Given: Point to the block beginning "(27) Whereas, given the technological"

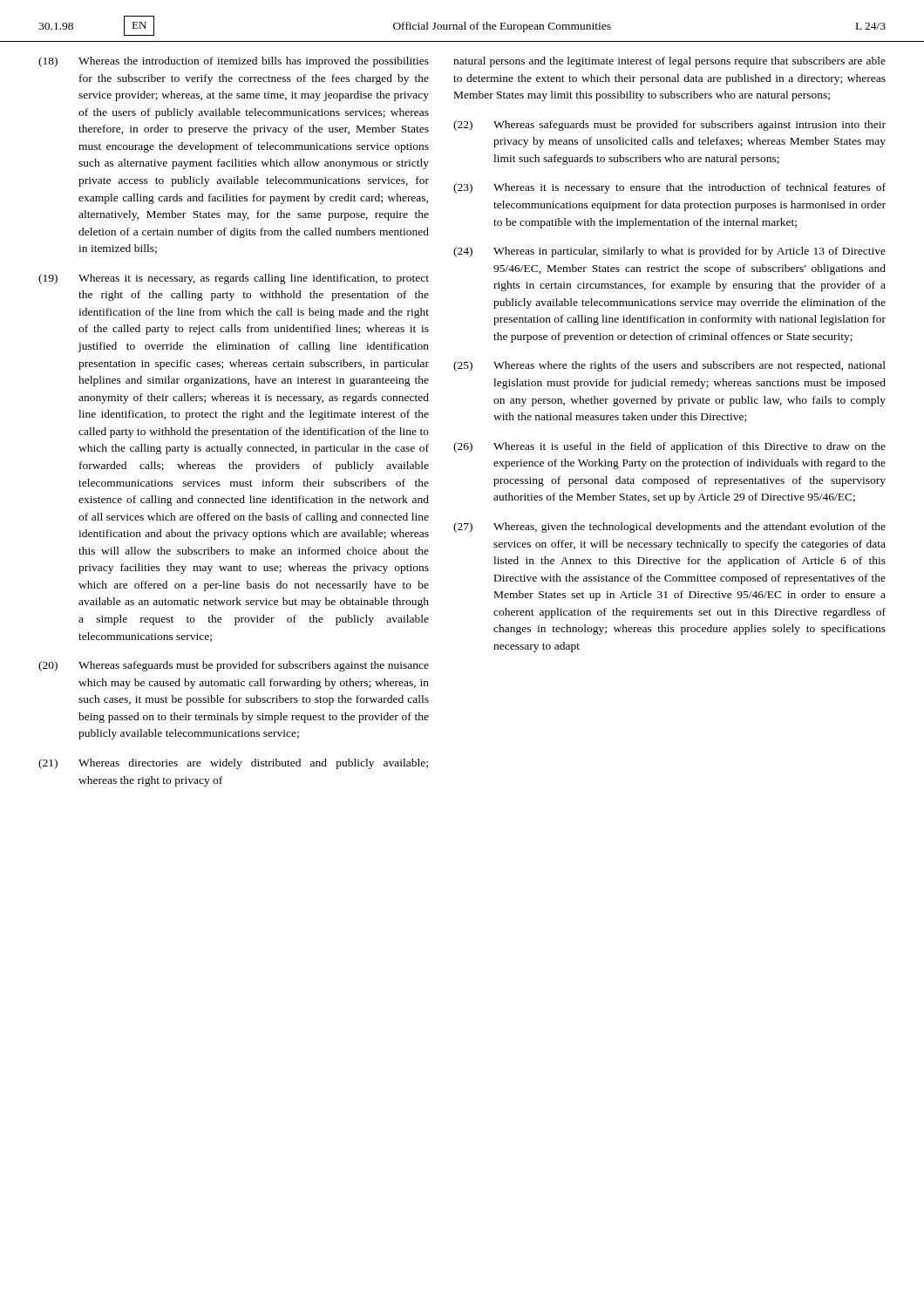Looking at the screenshot, I should 669,586.
